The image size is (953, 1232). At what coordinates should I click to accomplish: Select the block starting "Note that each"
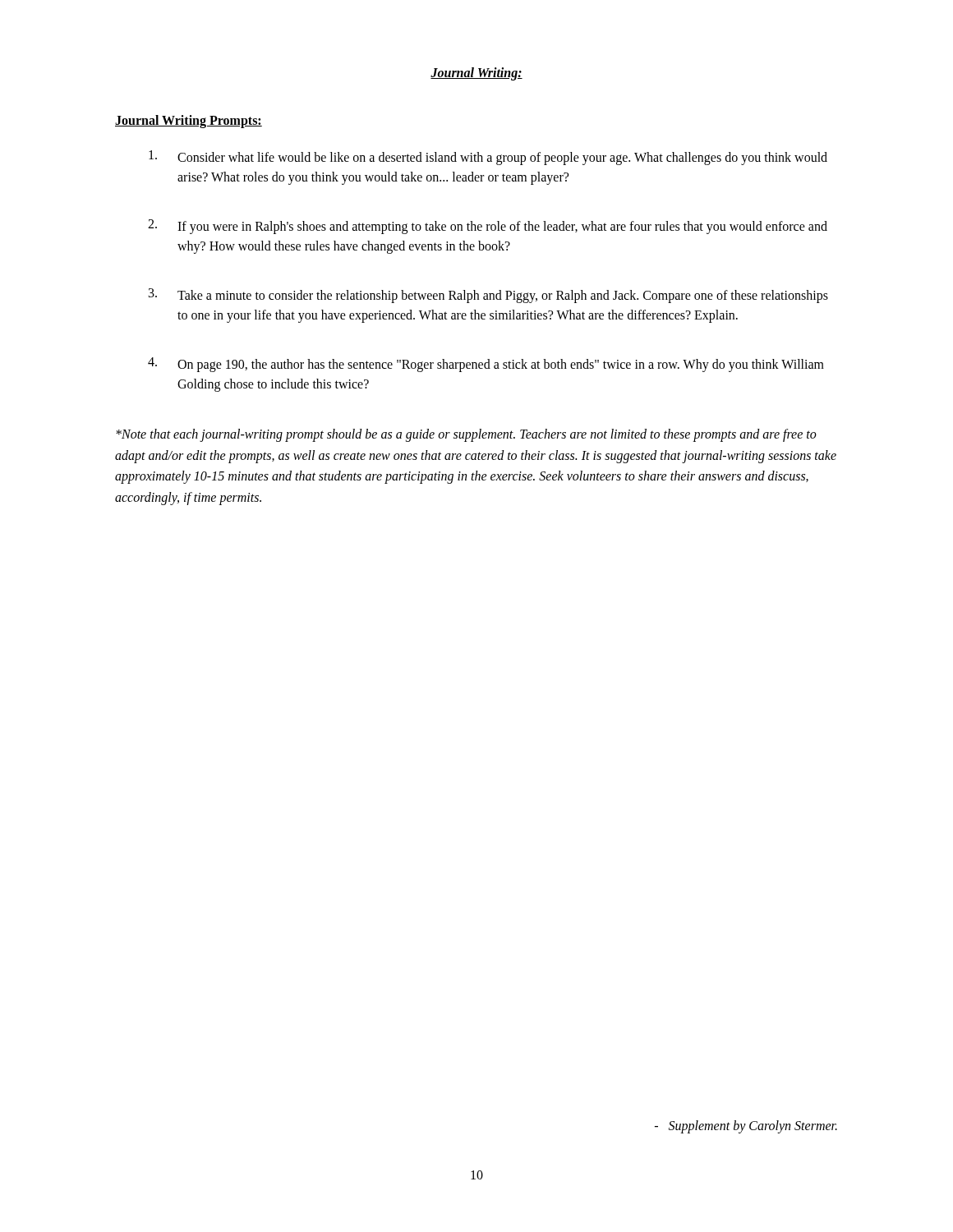click(x=476, y=466)
